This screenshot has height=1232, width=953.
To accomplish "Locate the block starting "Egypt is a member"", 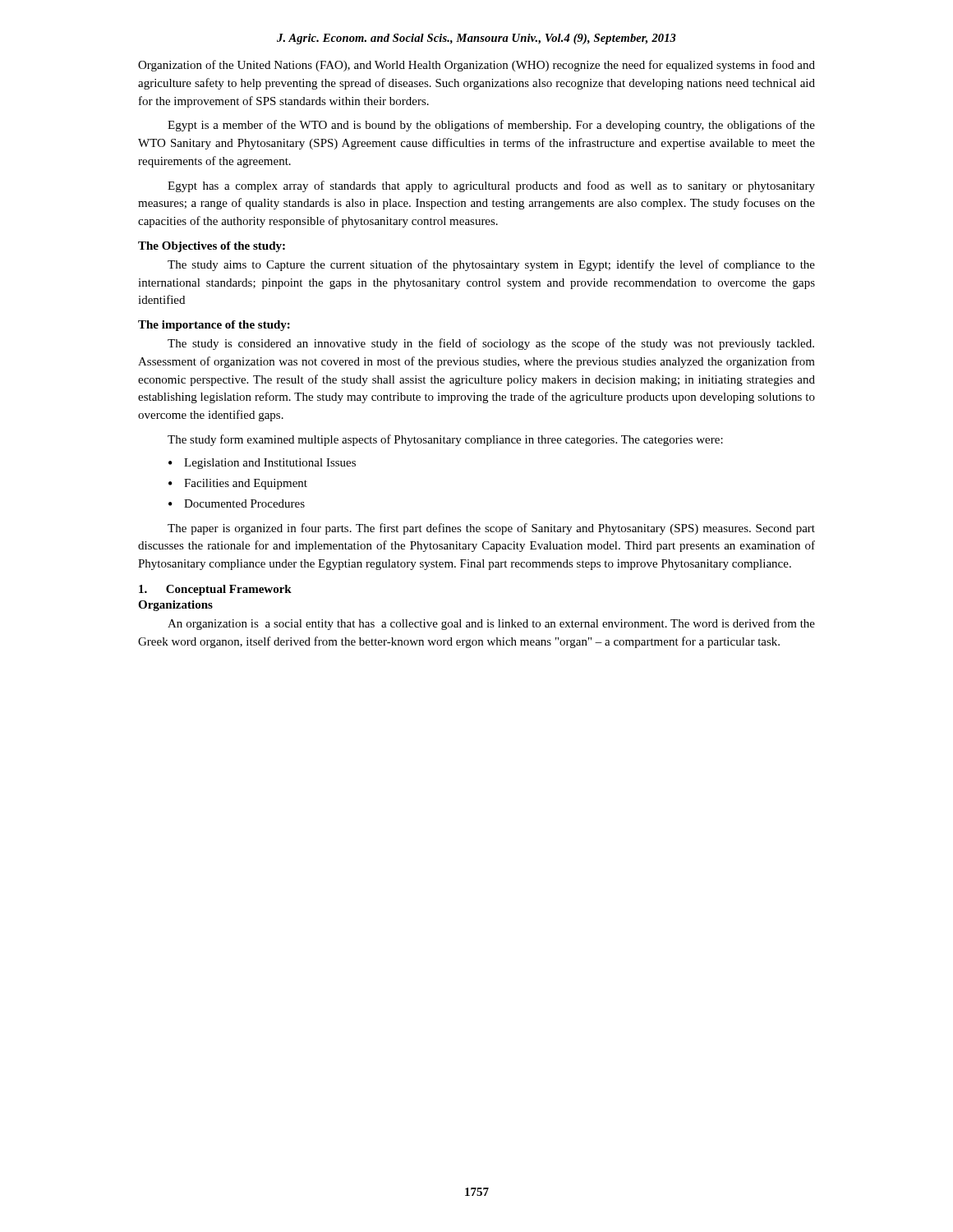I will pos(476,143).
